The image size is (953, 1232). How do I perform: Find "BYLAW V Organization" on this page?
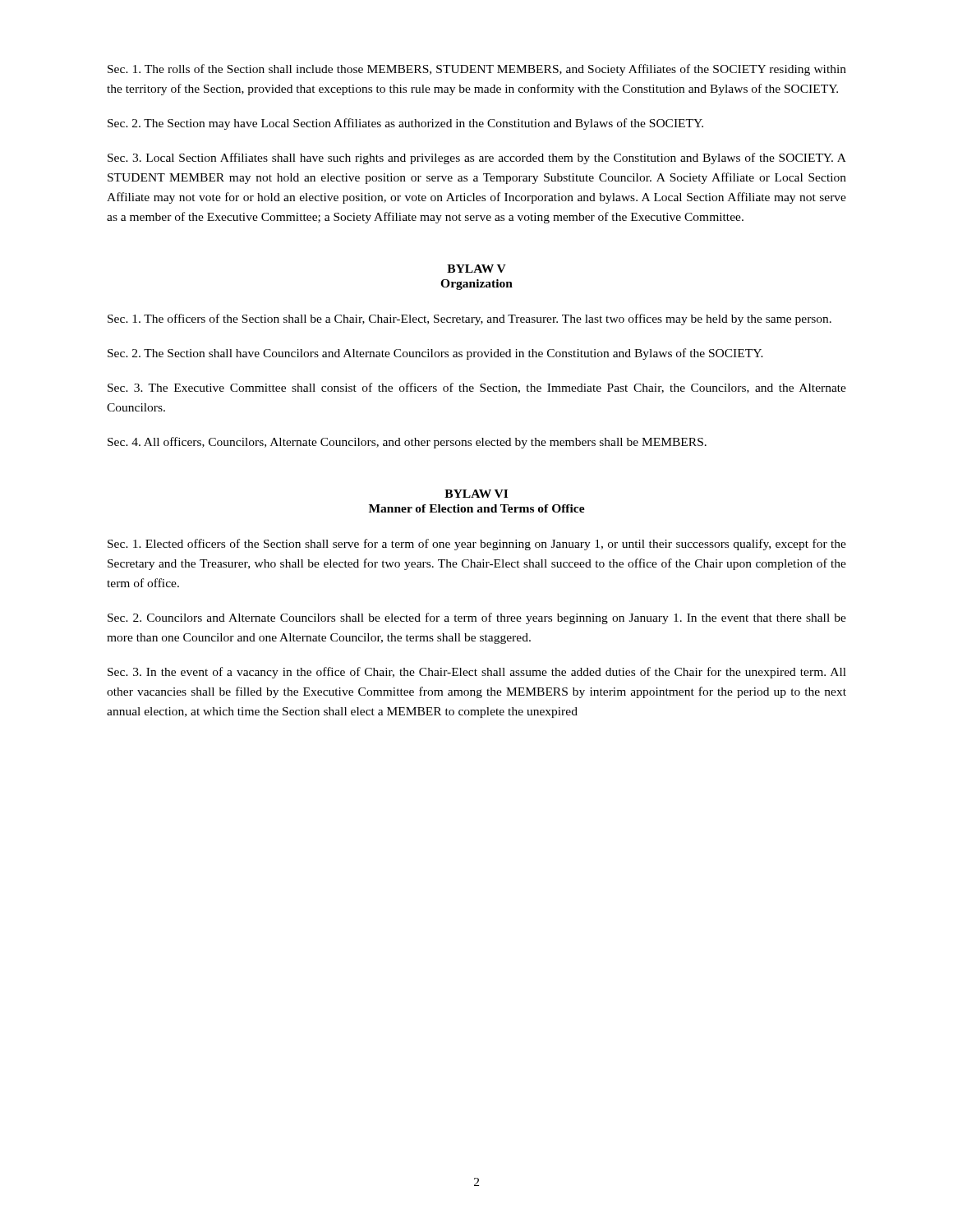pyautogui.click(x=476, y=276)
